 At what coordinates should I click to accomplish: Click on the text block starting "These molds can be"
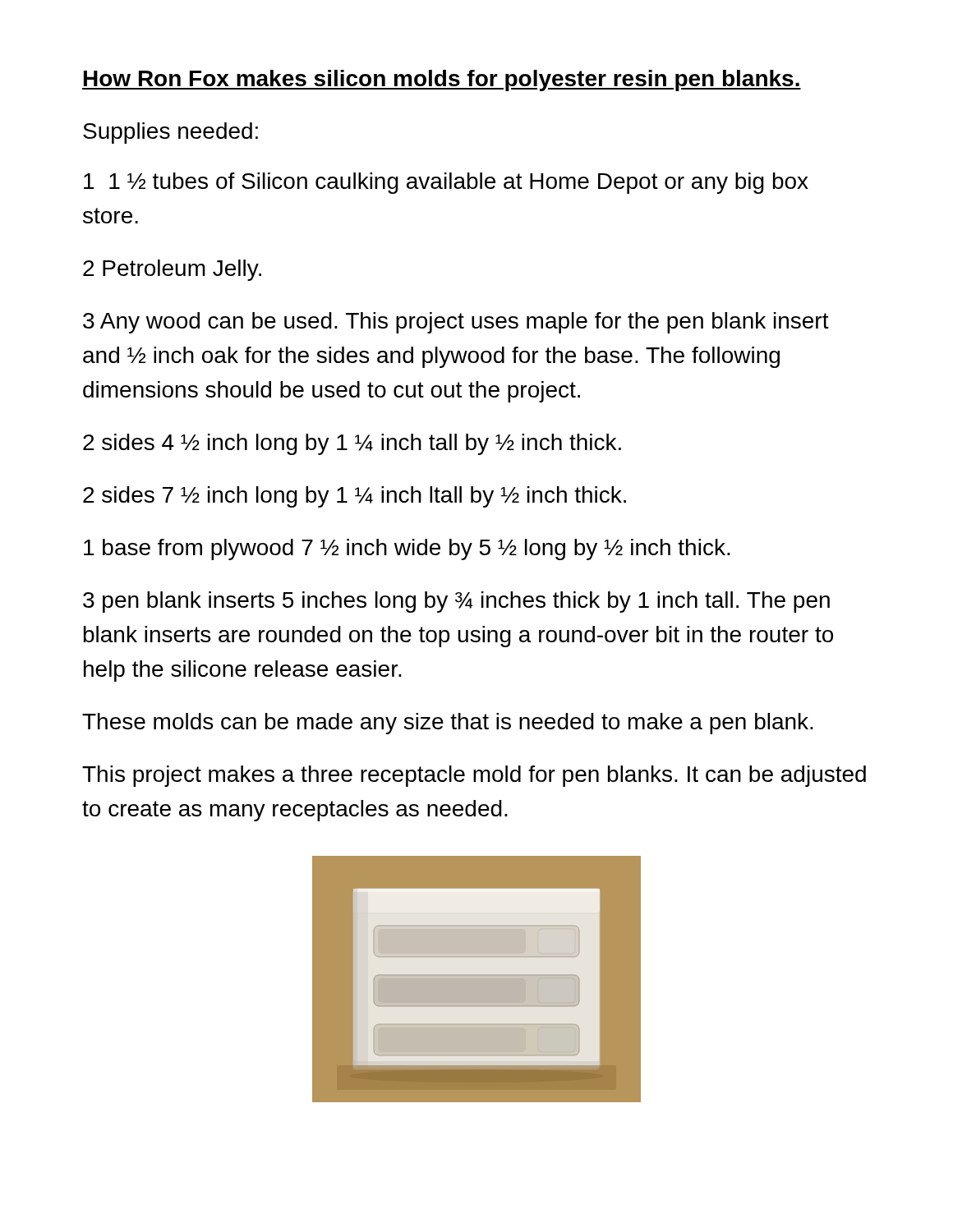[449, 722]
